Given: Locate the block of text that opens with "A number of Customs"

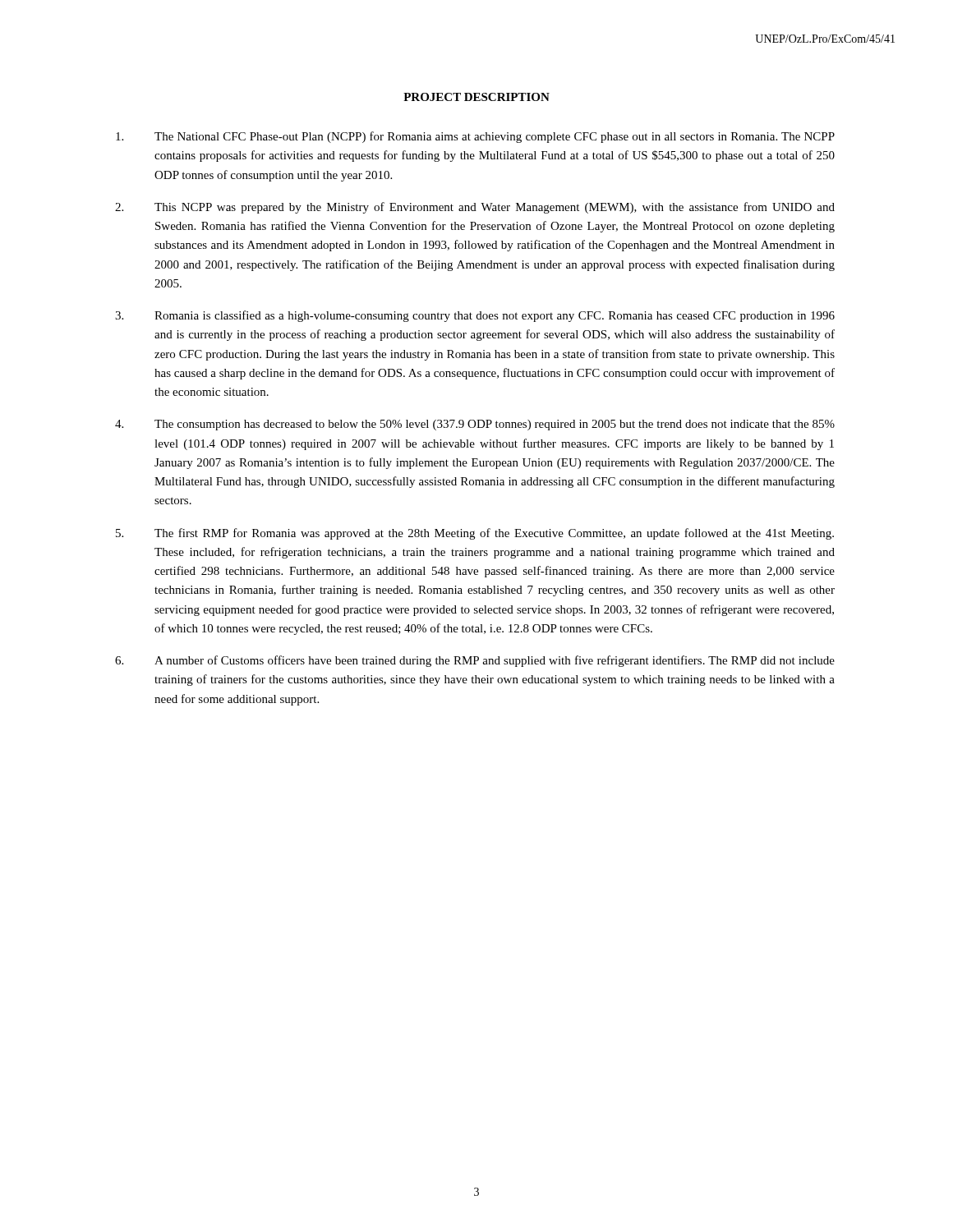Looking at the screenshot, I should coord(475,680).
